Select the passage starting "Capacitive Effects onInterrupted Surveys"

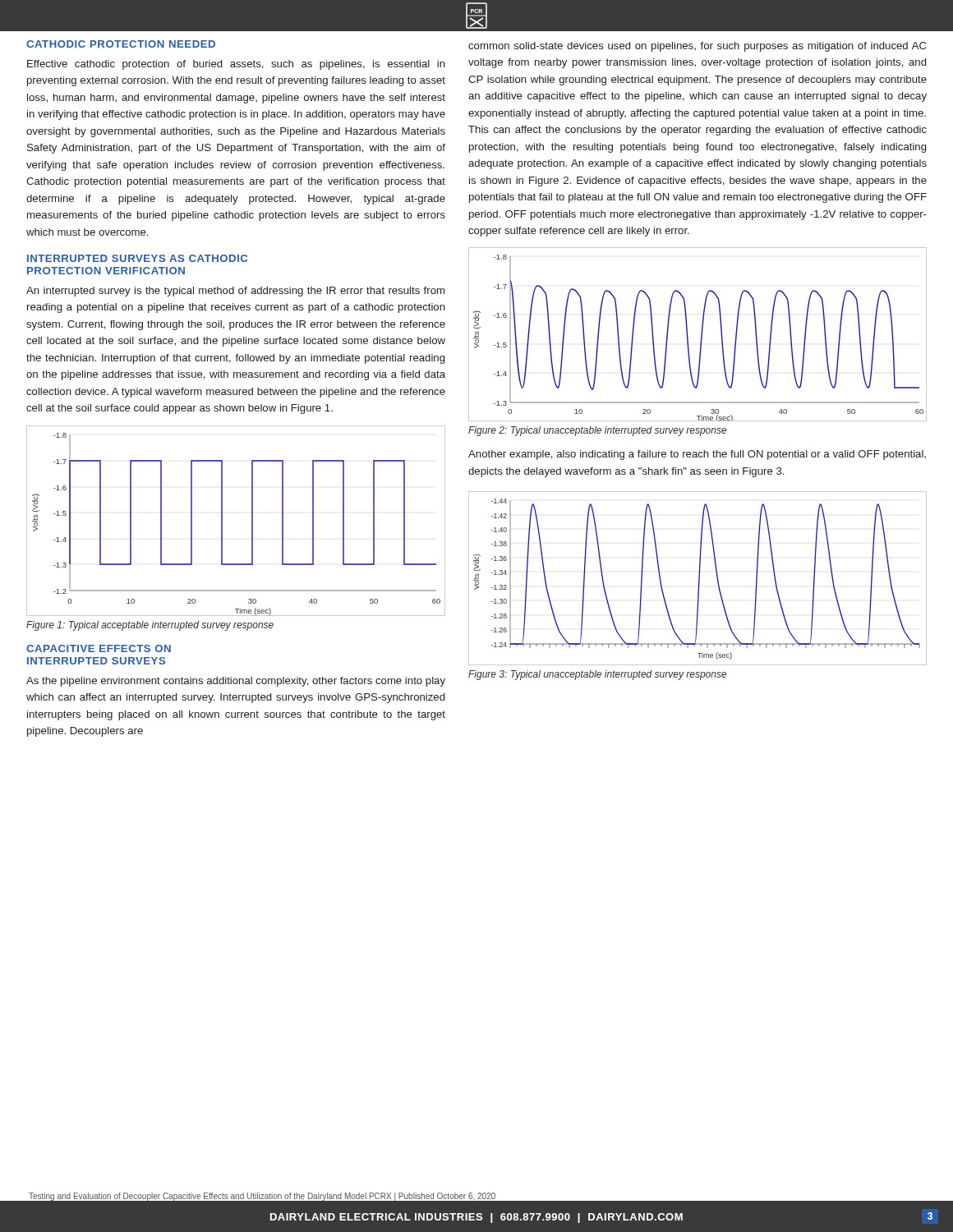pyautogui.click(x=99, y=654)
